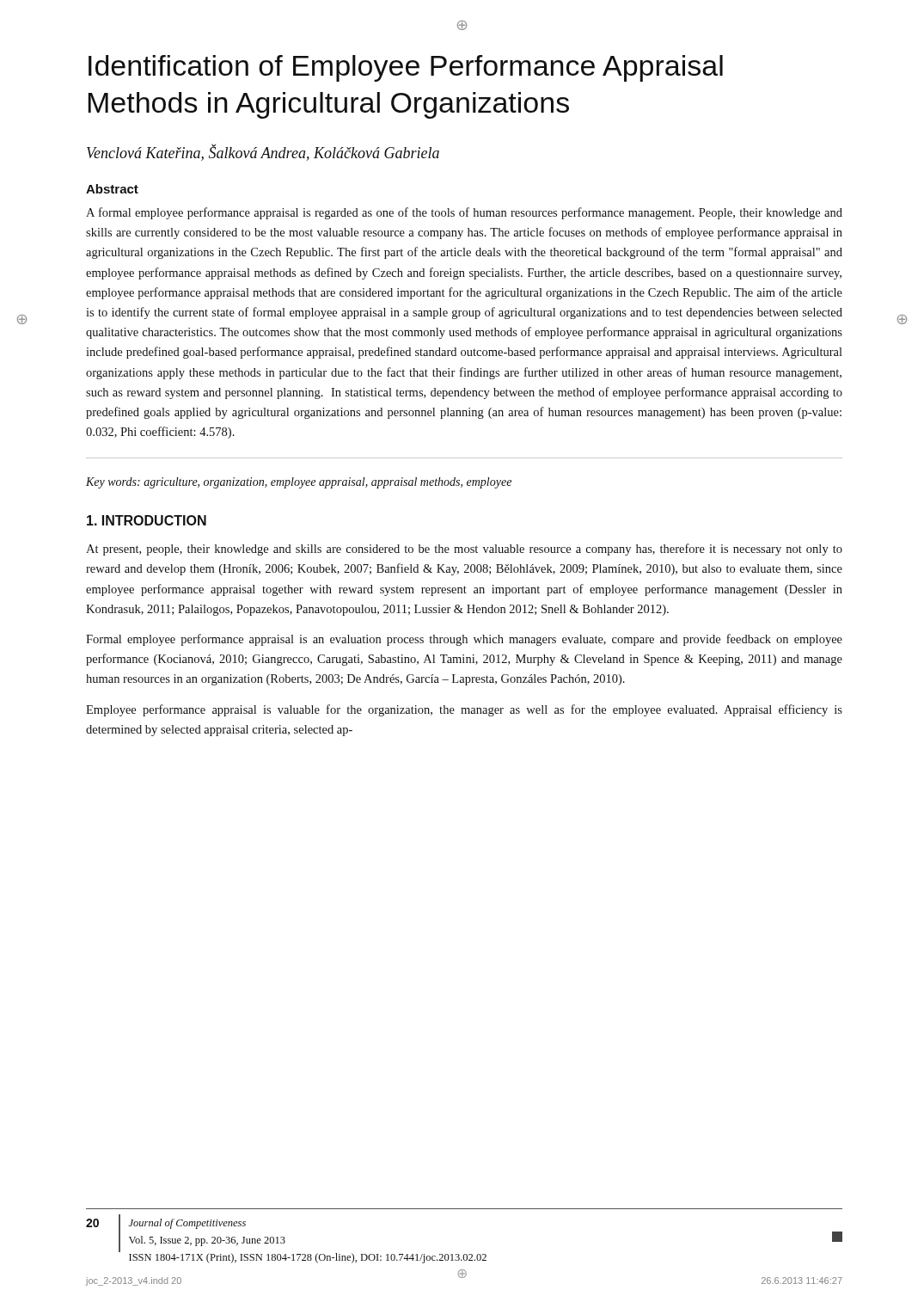Viewport: 924px width, 1290px height.
Task: Find the text block containing "Key words: agriculture, organization,"
Action: tap(299, 482)
